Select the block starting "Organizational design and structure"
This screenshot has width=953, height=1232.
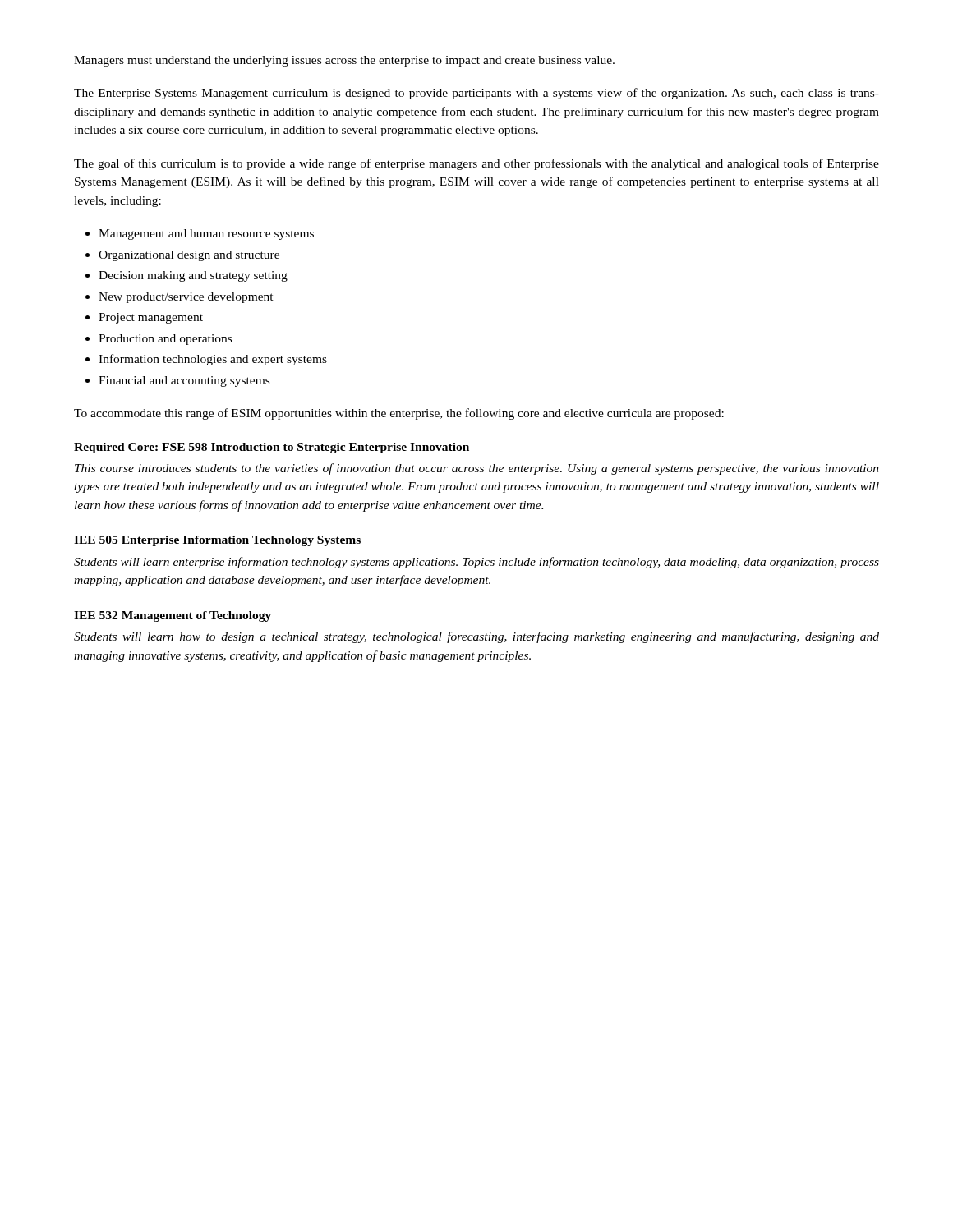189,256
